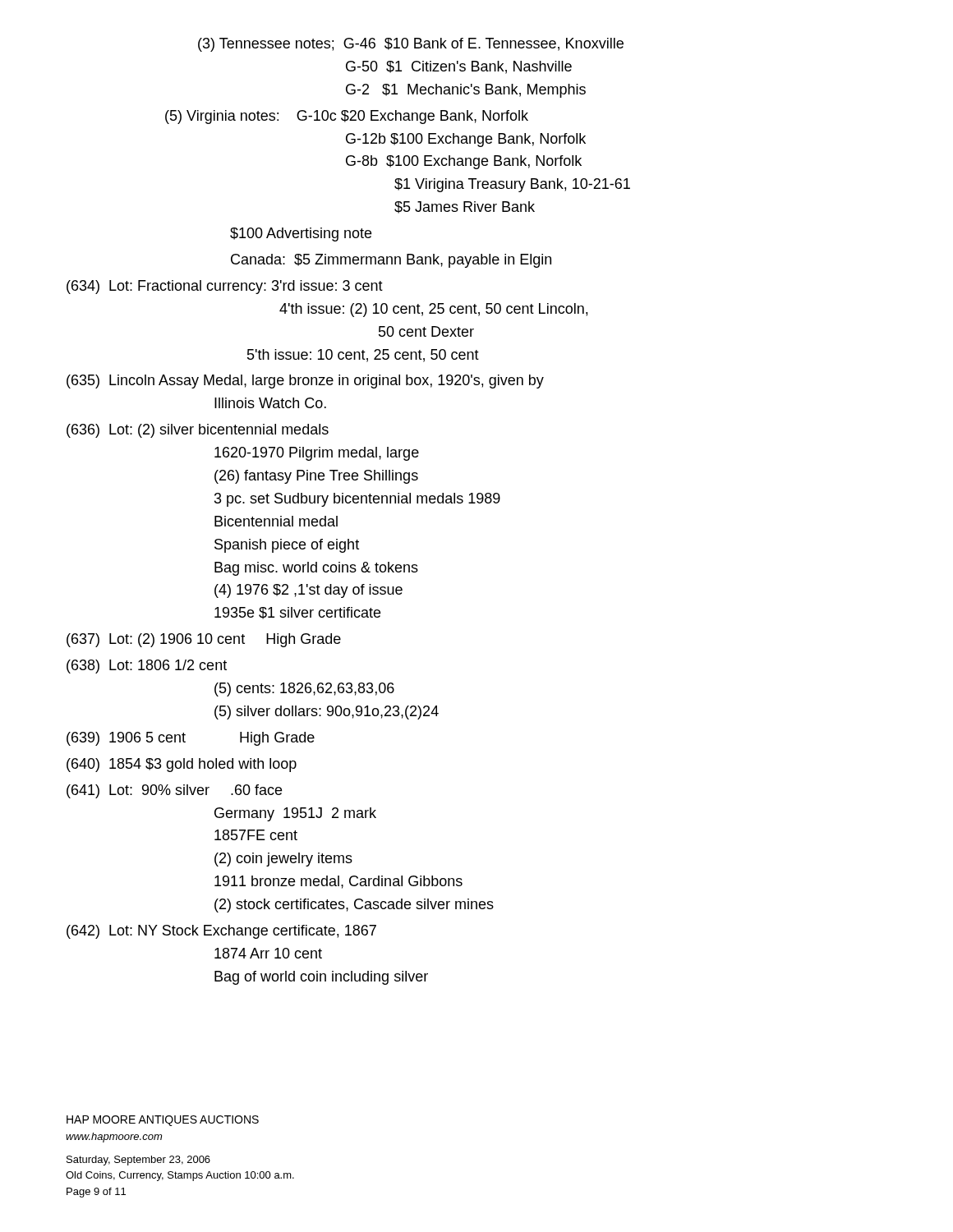
Task: Locate the list item that reads "(641) Lot: 90% silver .60 face Germany 1951J"
Action: coord(280,847)
